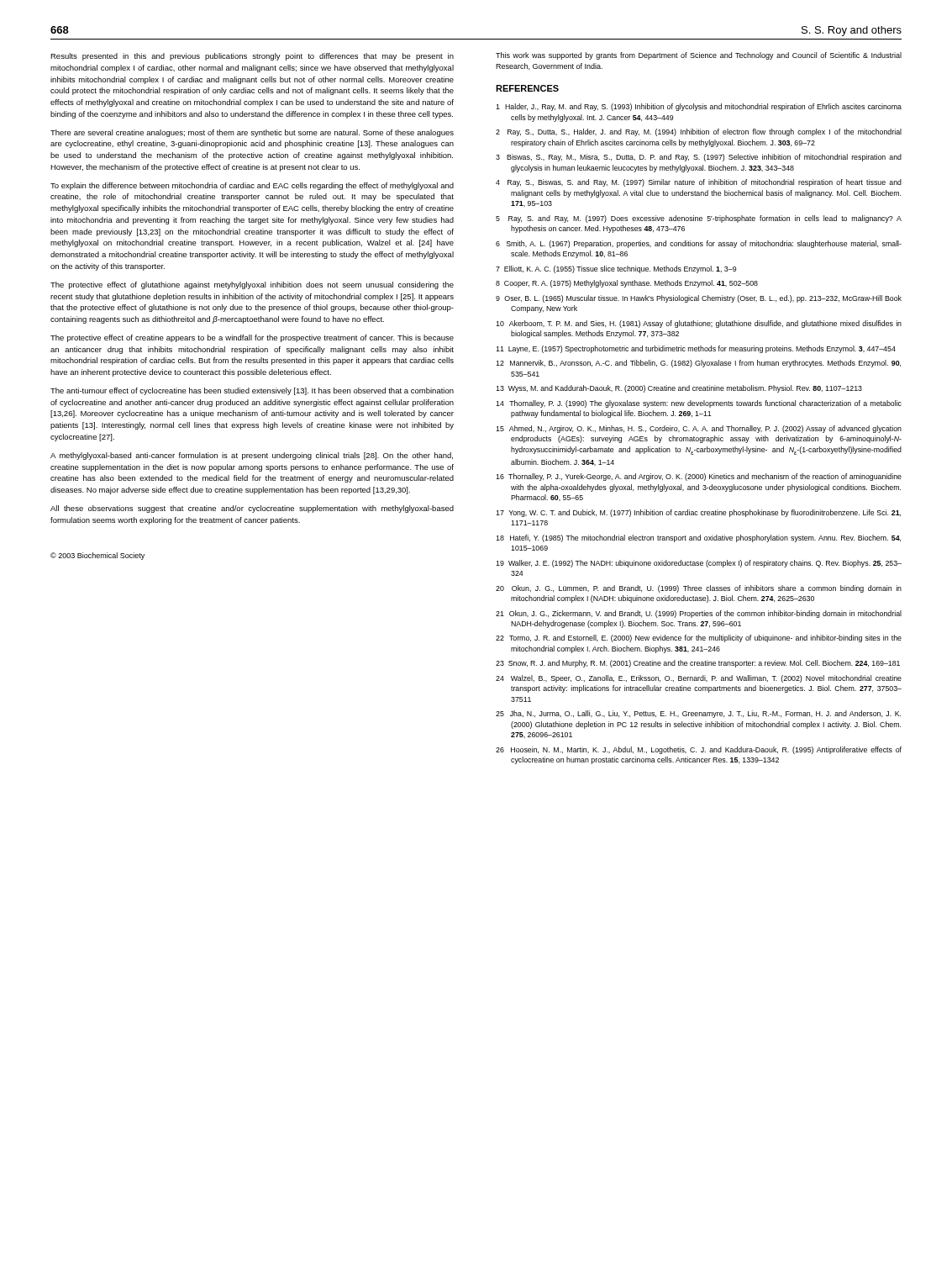Viewport: 952px width, 1261px height.
Task: Where is the passage that starts "There are several creatine"?
Action: click(x=252, y=150)
